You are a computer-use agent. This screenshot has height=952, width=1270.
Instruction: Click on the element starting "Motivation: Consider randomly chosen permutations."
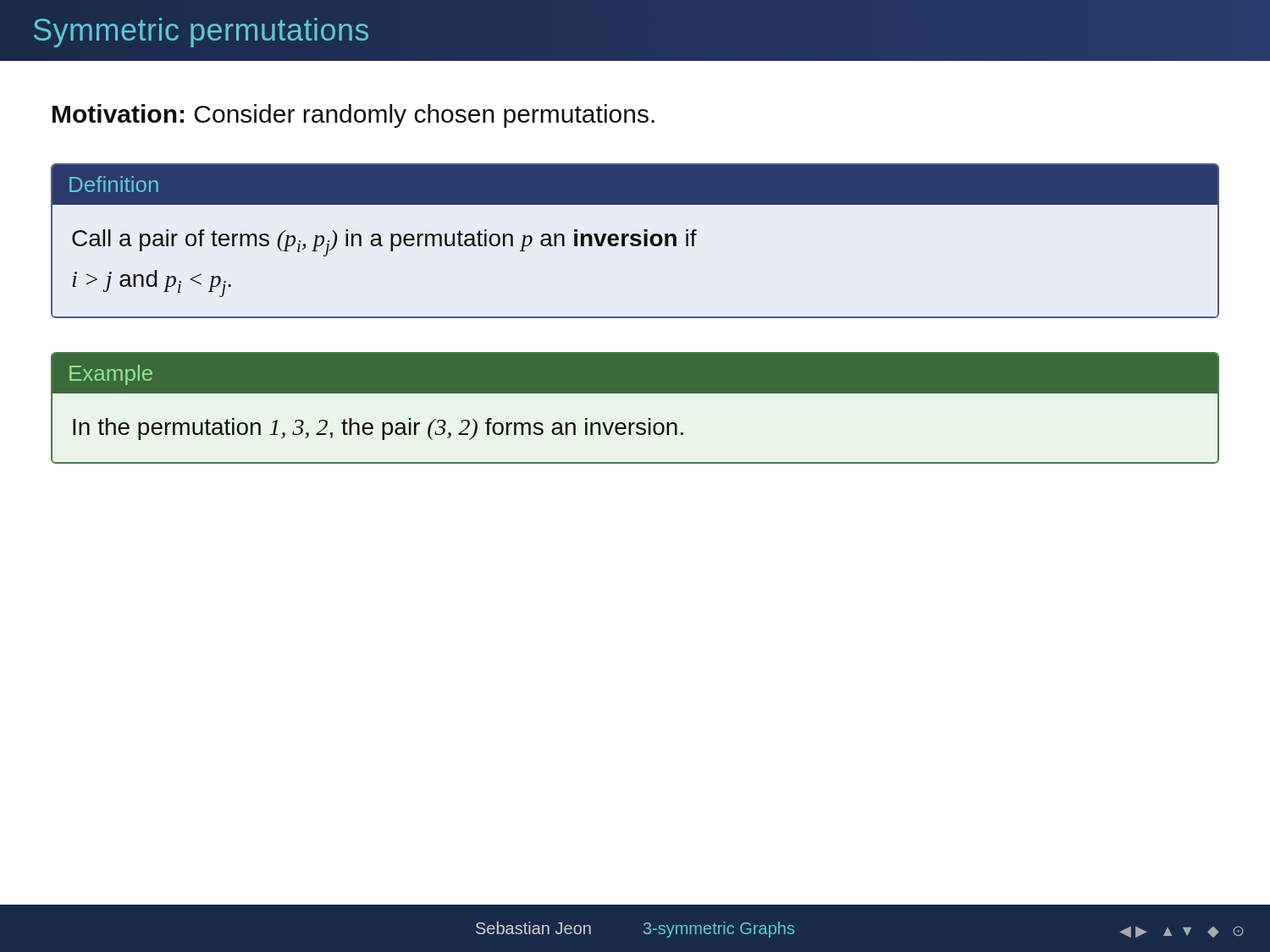coord(354,114)
